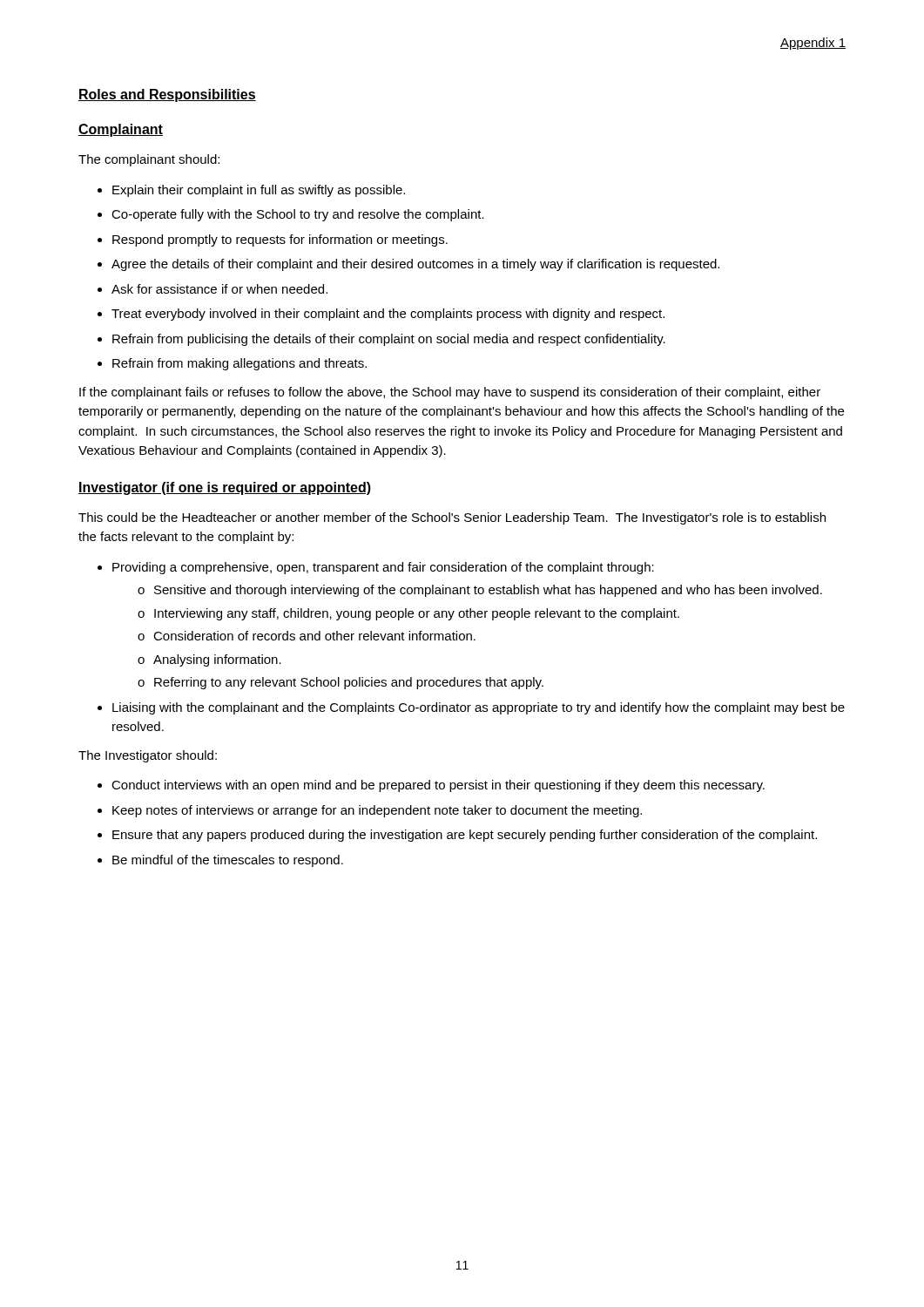Where is the passage that starts "Treat everybody involved"?

[389, 313]
